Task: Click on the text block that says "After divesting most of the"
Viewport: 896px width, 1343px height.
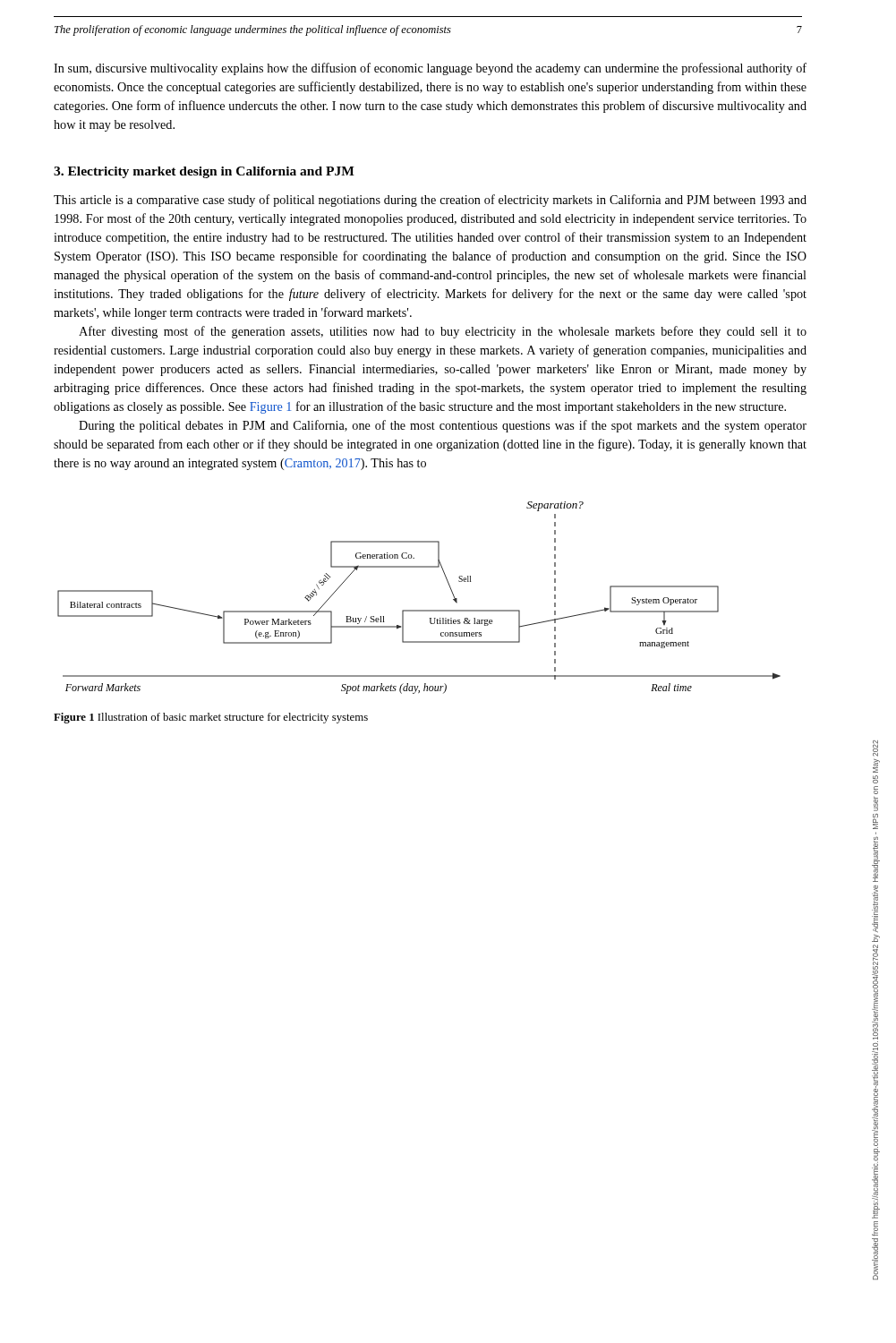Action: pyautogui.click(x=430, y=369)
